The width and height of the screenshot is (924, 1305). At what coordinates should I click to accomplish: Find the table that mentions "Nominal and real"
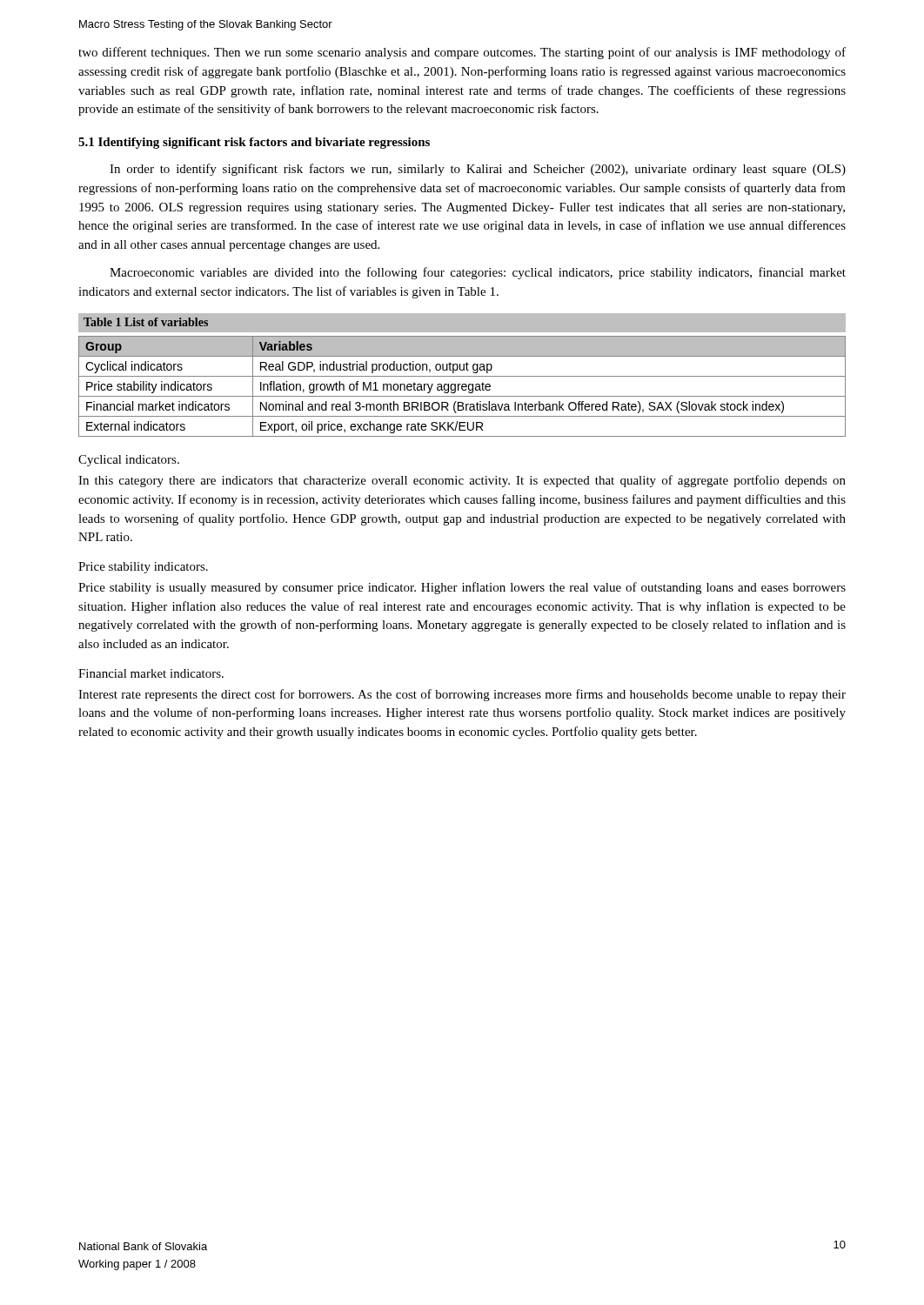coord(462,386)
